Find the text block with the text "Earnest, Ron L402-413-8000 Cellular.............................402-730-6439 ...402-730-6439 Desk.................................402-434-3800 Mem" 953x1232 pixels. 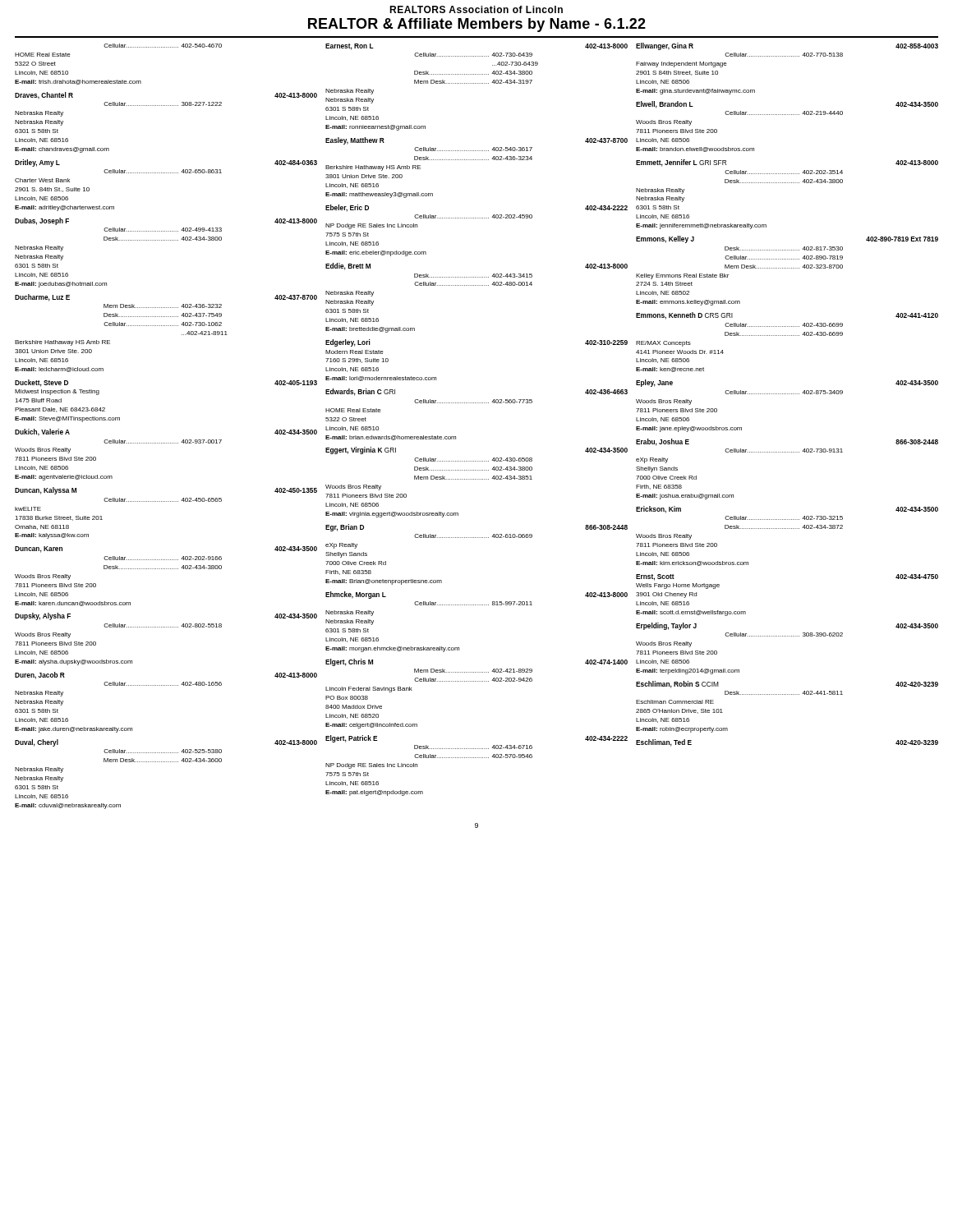point(338,46)
